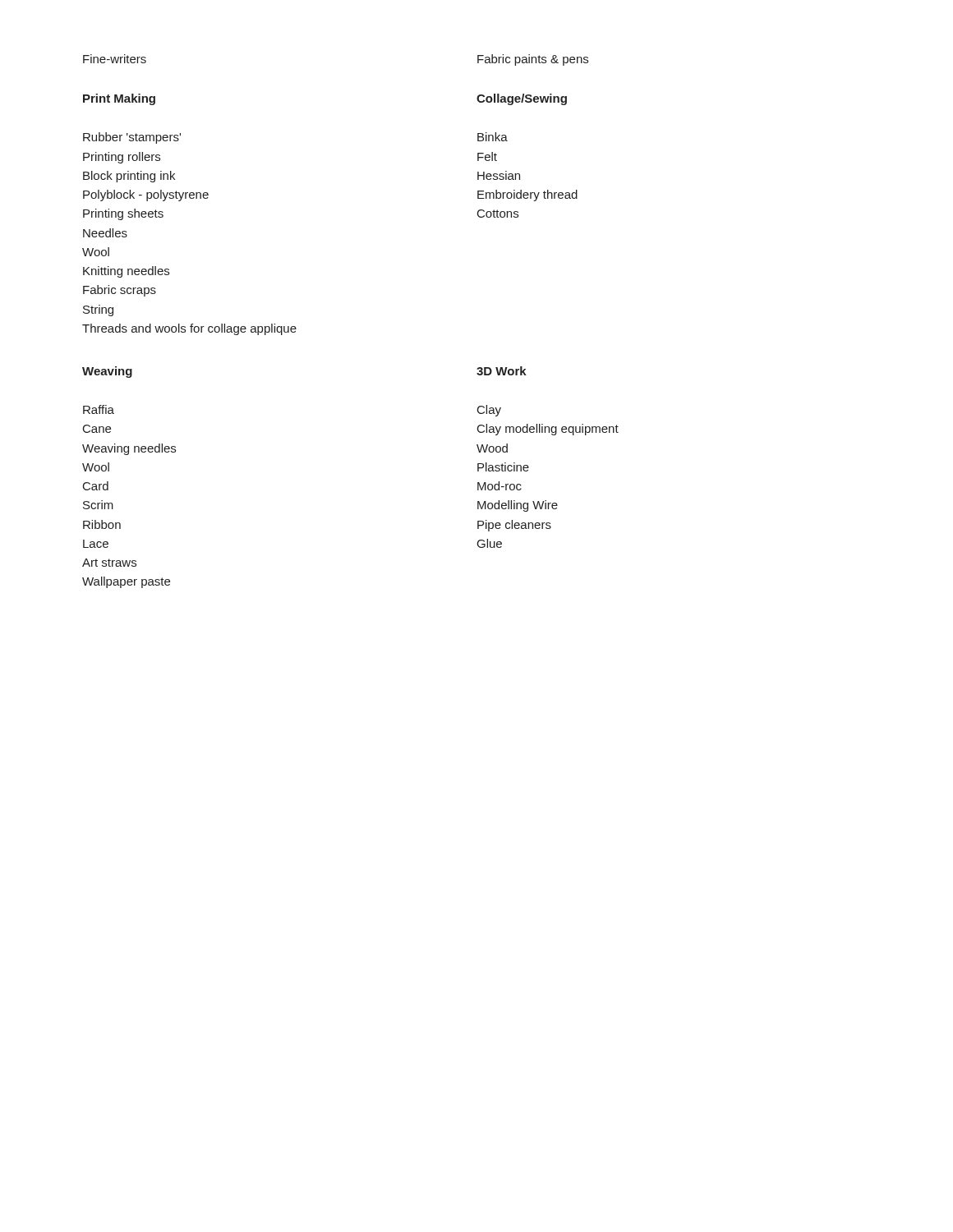Locate the list item that says "Fabric paints & pens"
The height and width of the screenshot is (1232, 953).
point(533,59)
